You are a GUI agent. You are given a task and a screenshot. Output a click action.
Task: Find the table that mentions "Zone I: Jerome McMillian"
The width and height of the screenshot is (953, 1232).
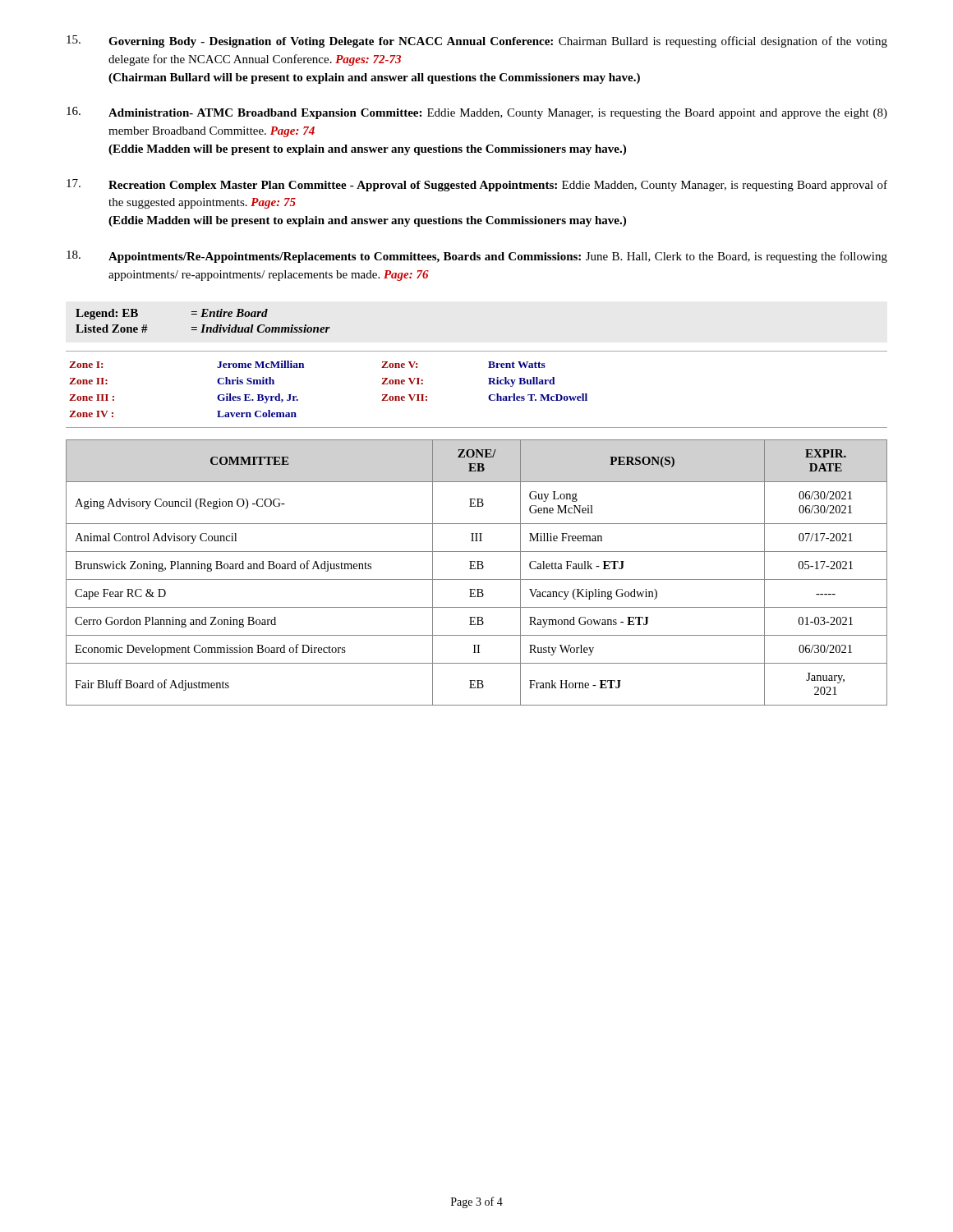(x=476, y=389)
